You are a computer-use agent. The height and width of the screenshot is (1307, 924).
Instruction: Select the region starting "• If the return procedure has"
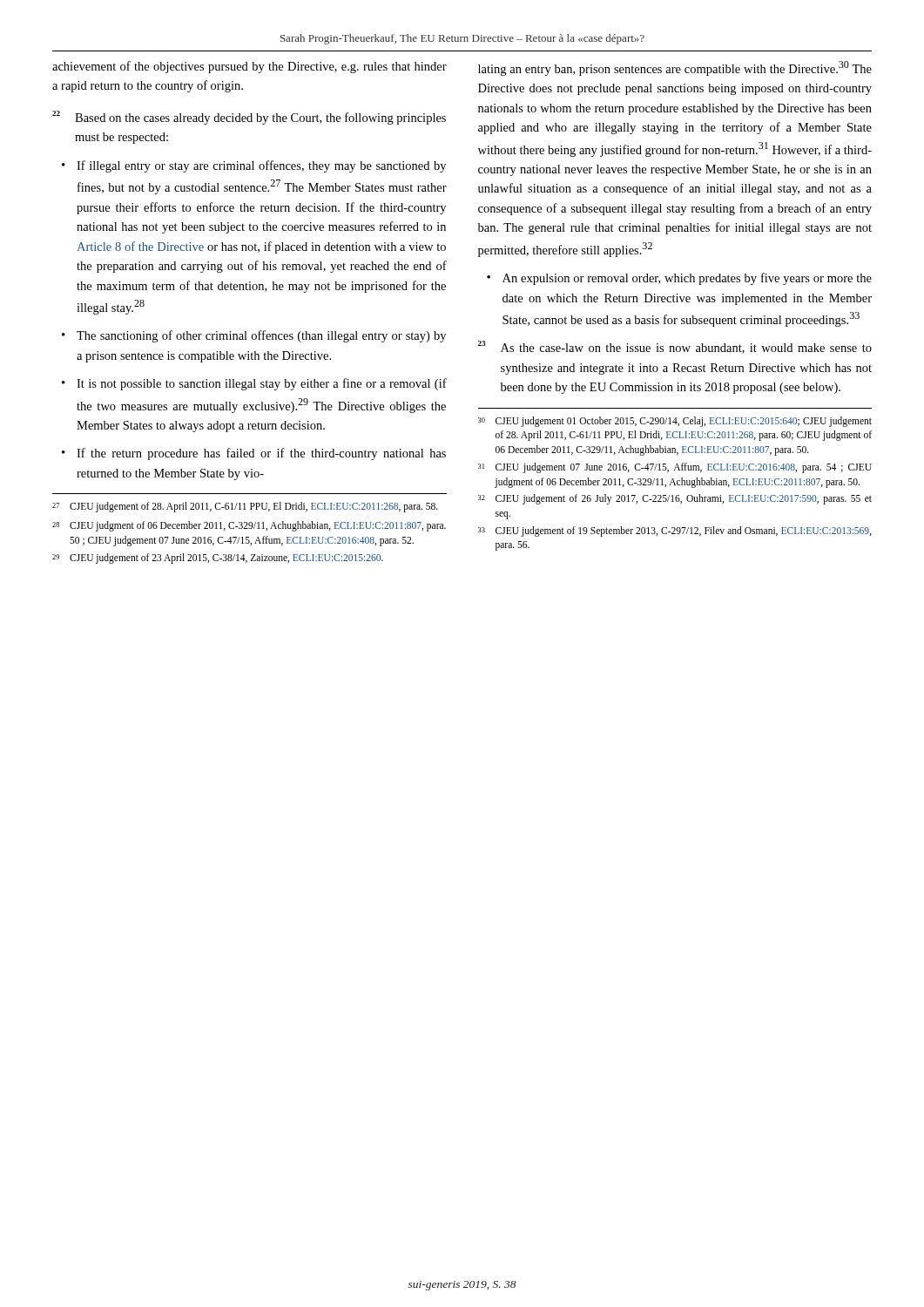coord(254,463)
